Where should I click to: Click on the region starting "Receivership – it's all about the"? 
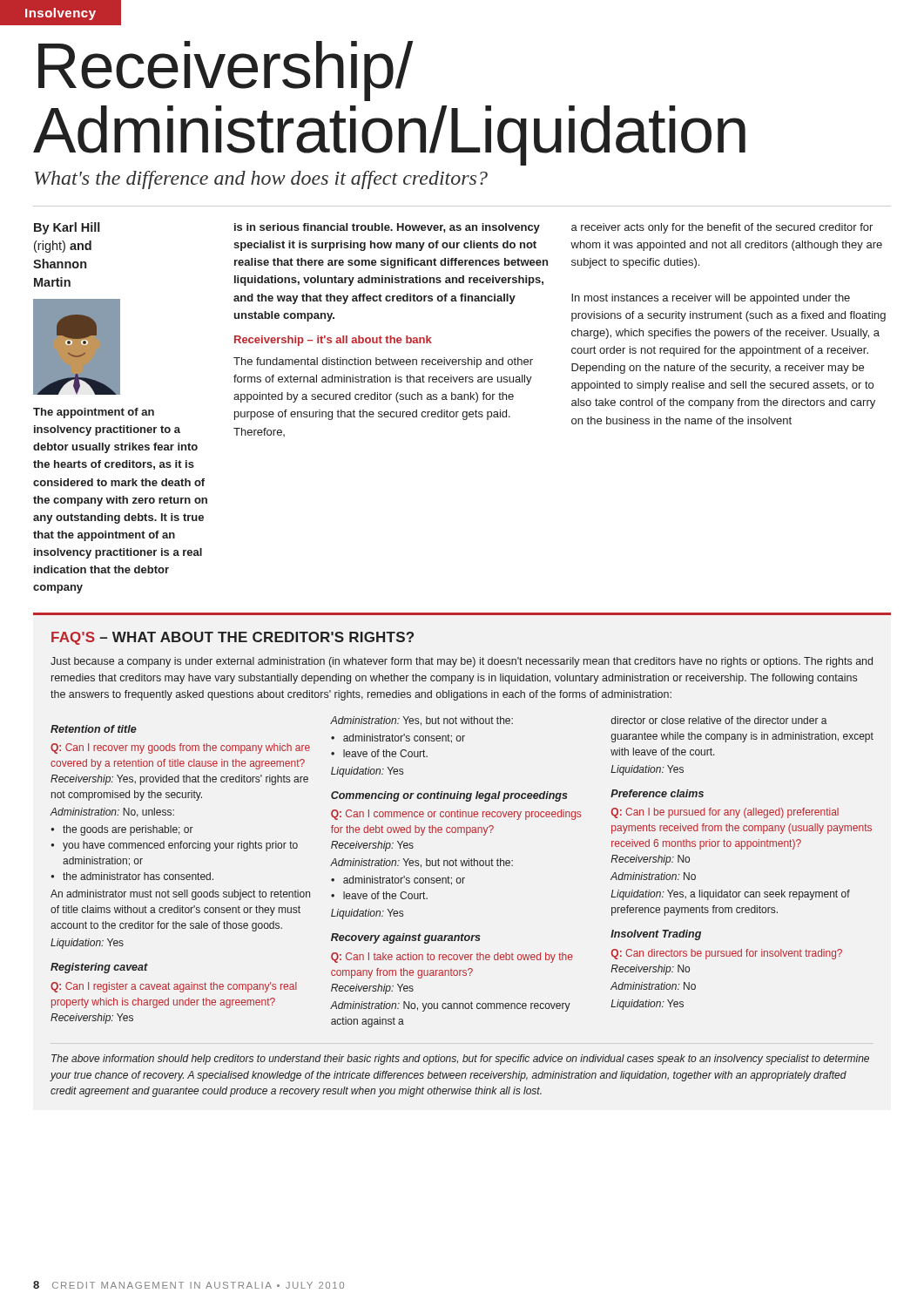click(333, 339)
